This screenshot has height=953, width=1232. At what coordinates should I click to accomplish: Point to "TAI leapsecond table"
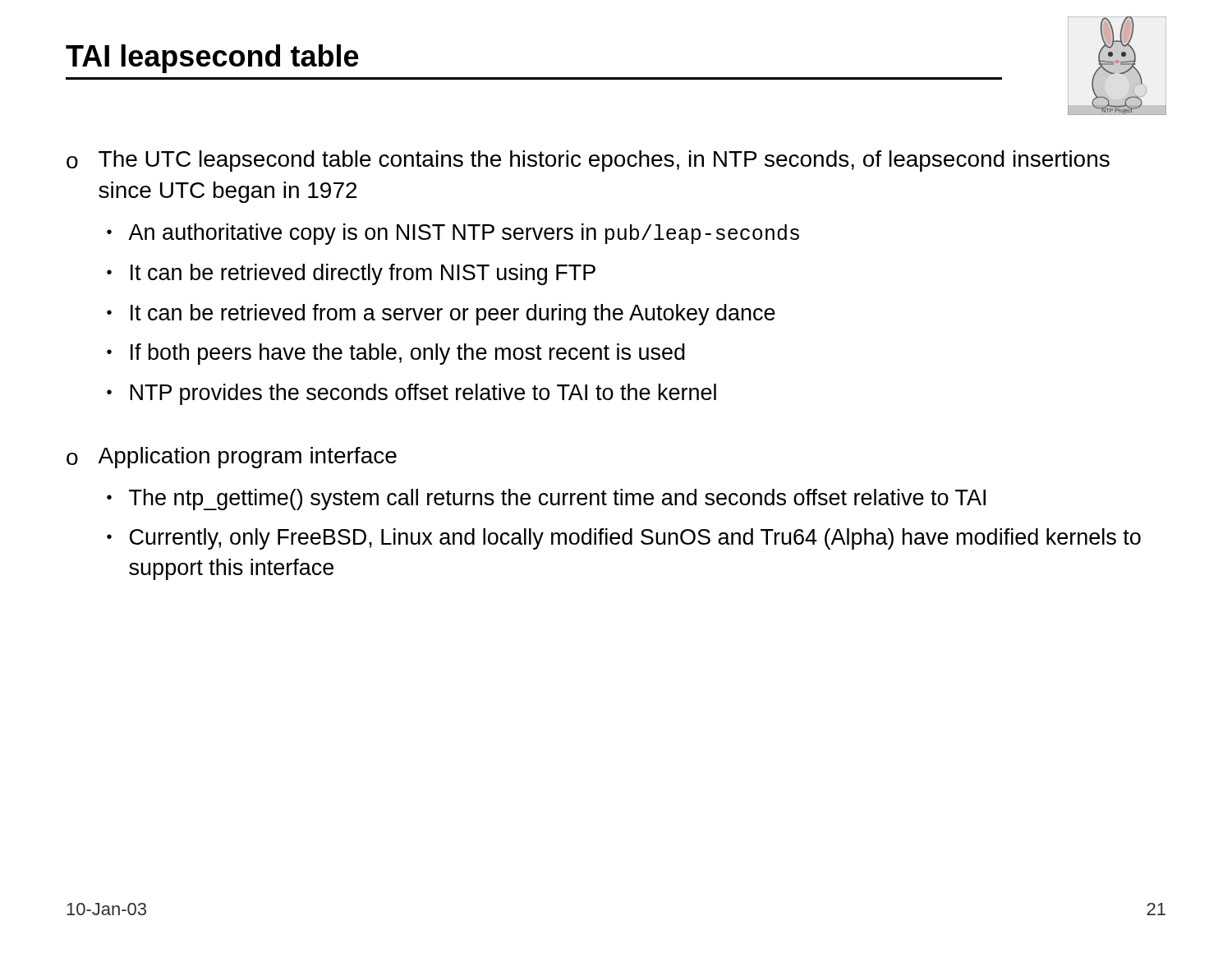[x=212, y=56]
